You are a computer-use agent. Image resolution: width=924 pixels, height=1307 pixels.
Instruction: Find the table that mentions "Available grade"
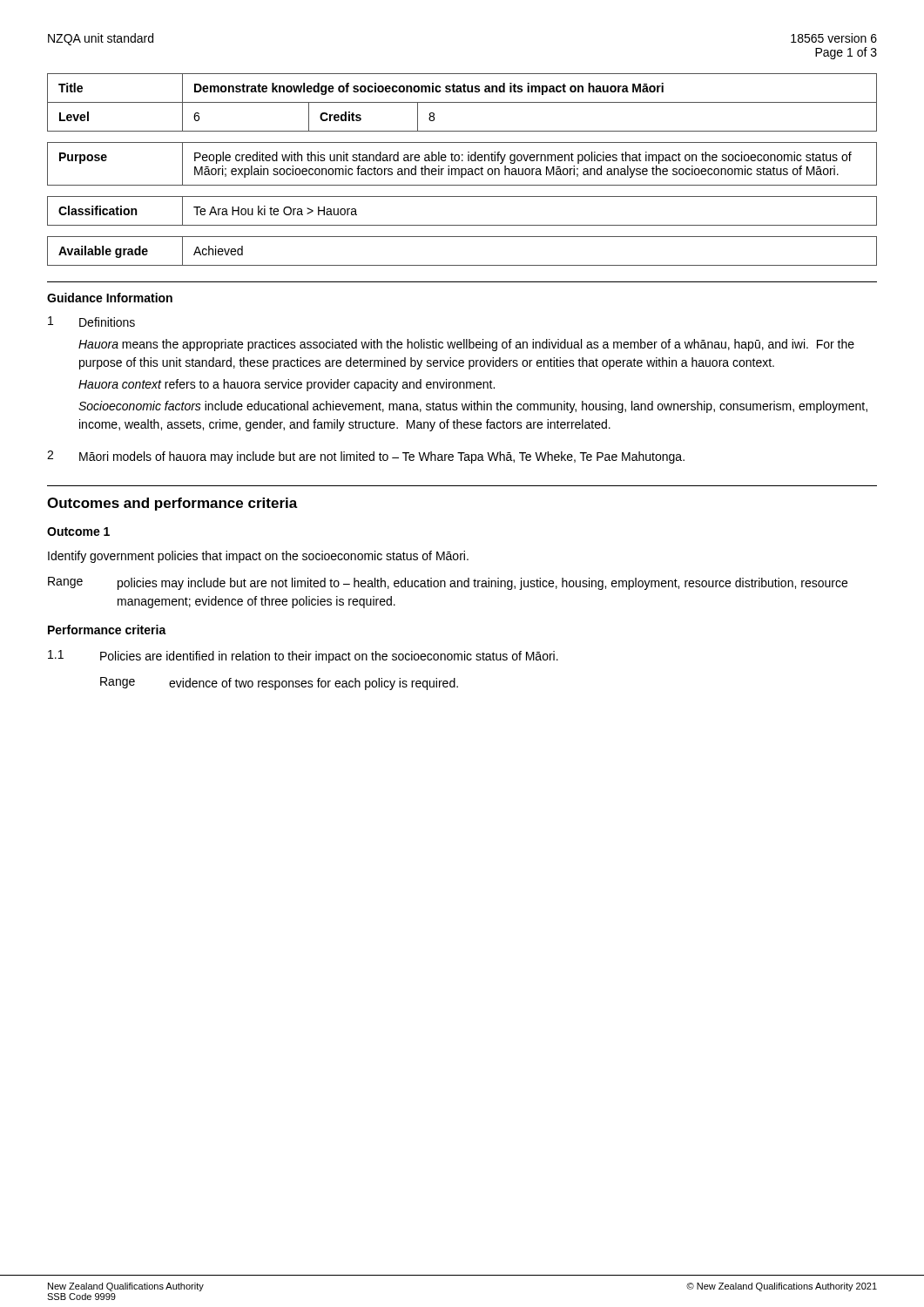462,251
